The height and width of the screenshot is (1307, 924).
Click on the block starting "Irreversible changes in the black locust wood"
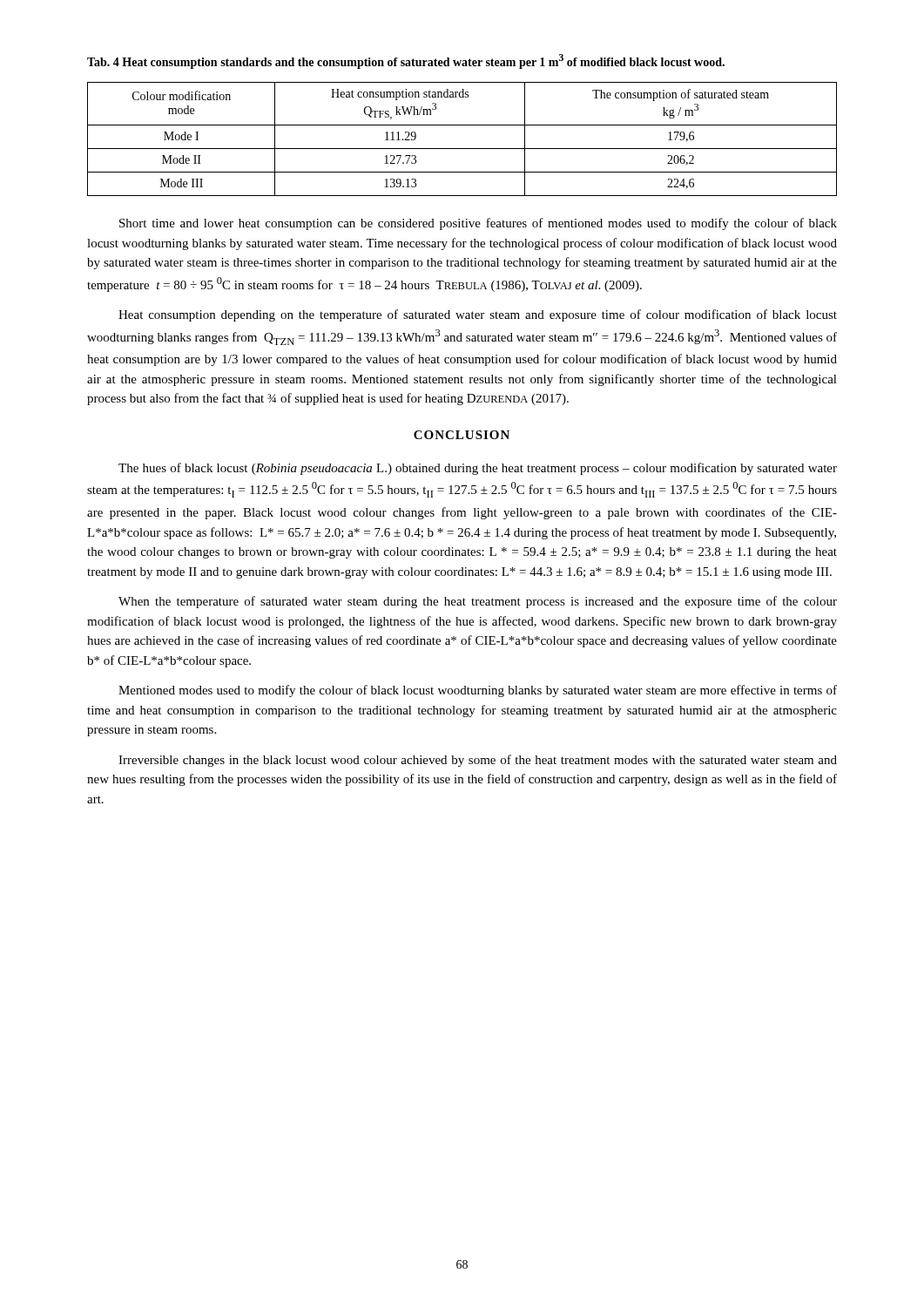[x=462, y=779]
